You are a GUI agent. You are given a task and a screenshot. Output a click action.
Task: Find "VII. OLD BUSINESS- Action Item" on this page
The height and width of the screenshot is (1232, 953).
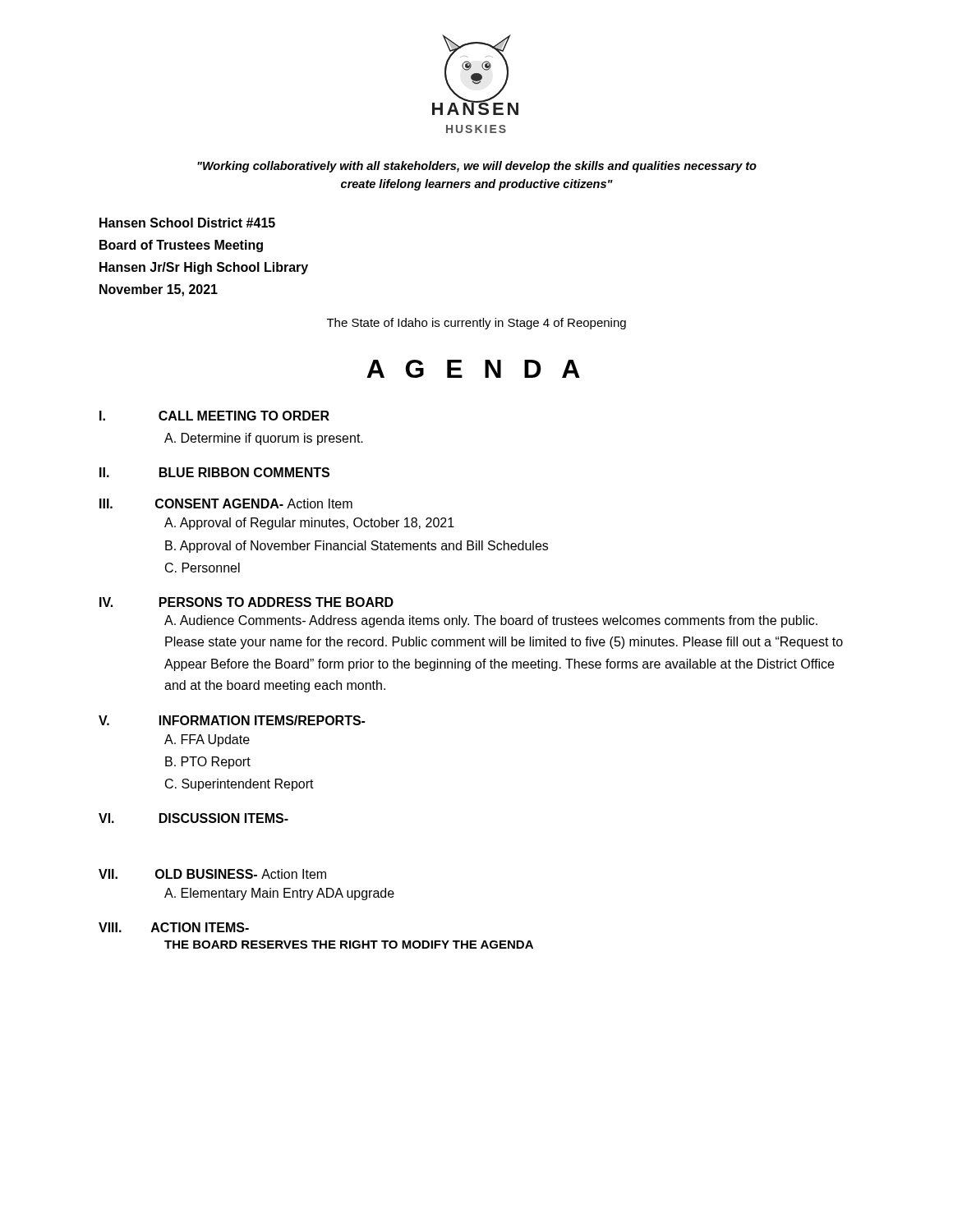(213, 874)
